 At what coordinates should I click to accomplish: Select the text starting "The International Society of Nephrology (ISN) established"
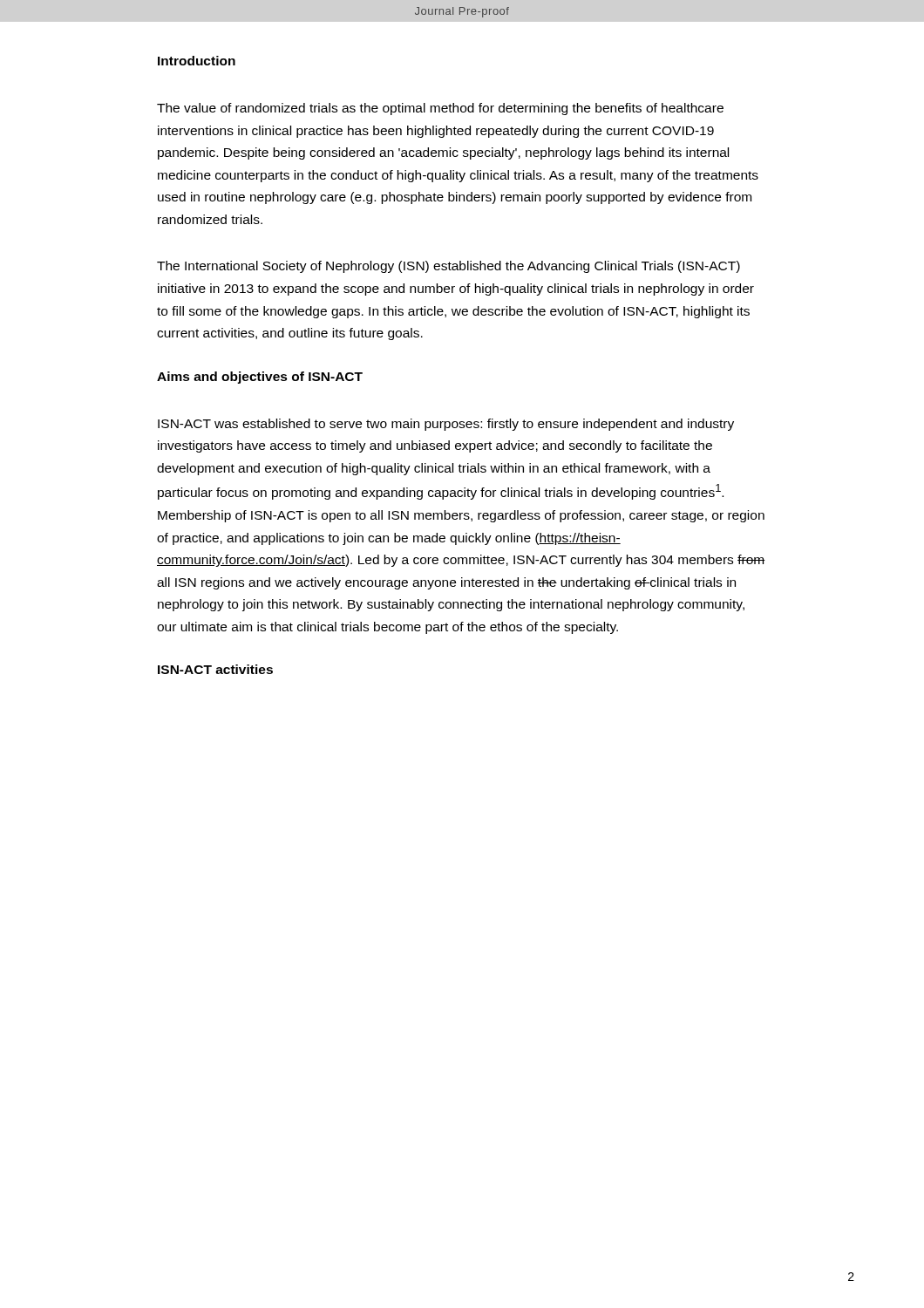click(455, 299)
